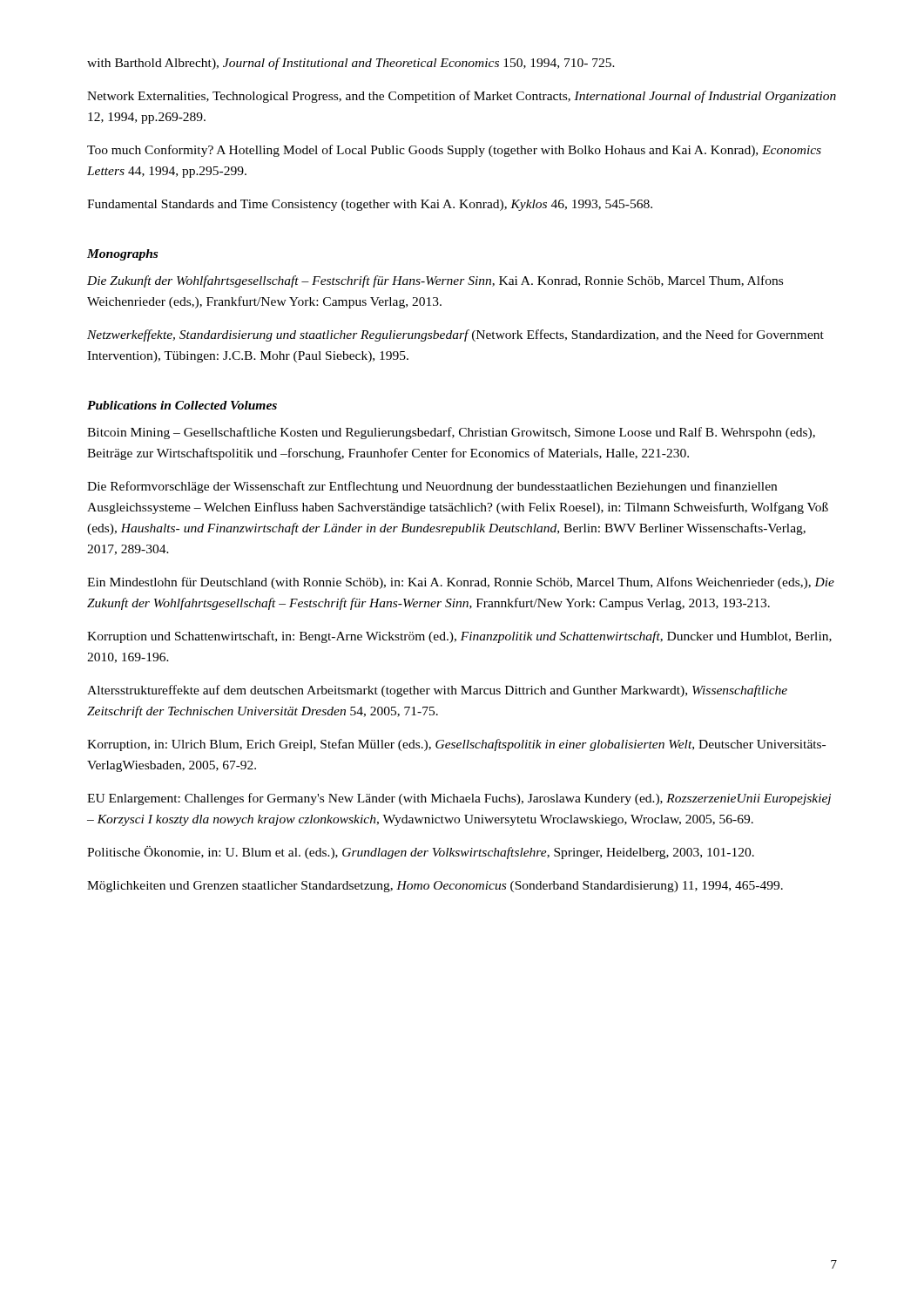Viewport: 924px width, 1307px height.
Task: Select the passage starting "Fundamental Standards and Time Consistency (together with Kai"
Action: coord(370,204)
